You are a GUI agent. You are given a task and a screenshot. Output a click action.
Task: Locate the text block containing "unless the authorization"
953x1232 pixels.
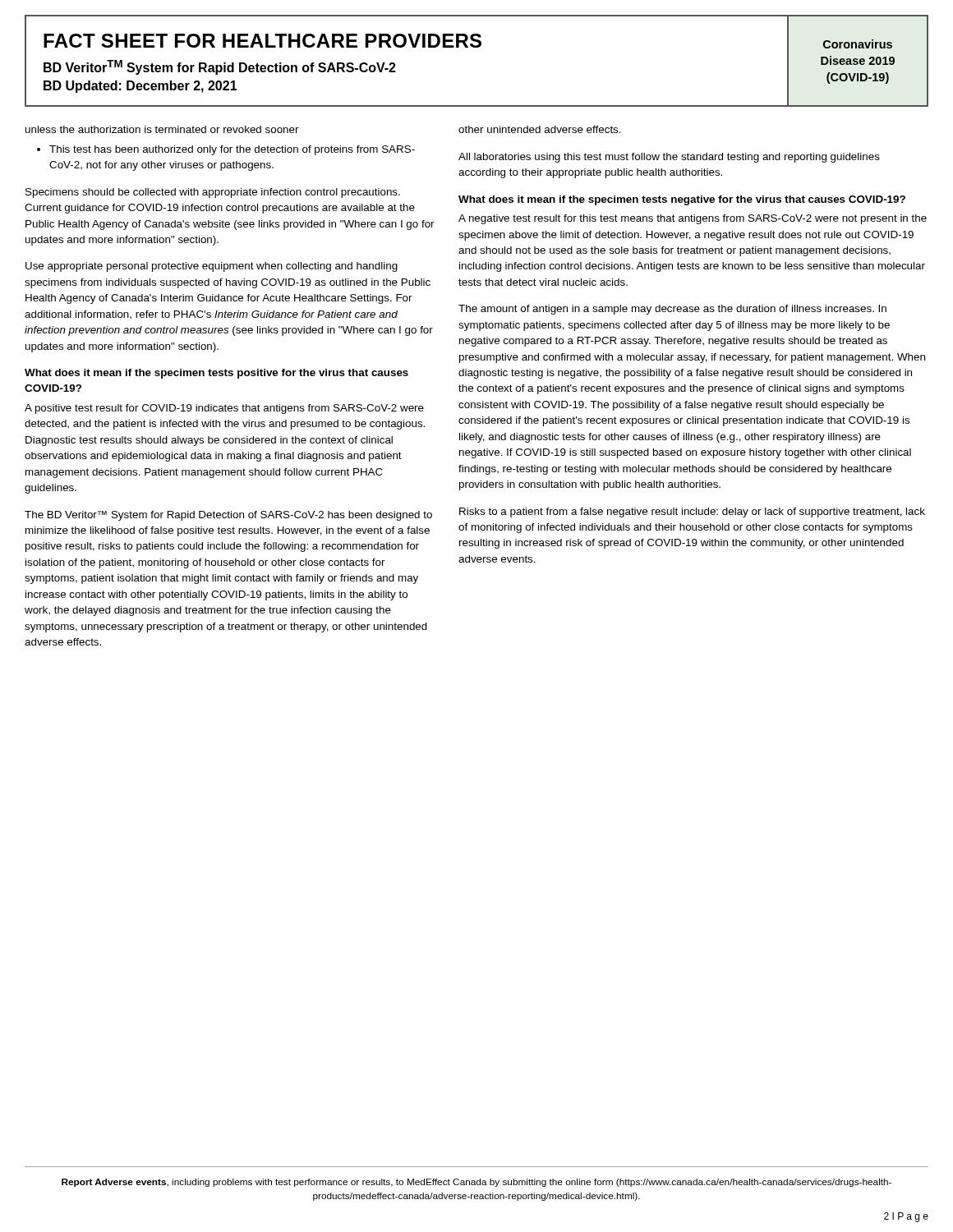coord(162,130)
